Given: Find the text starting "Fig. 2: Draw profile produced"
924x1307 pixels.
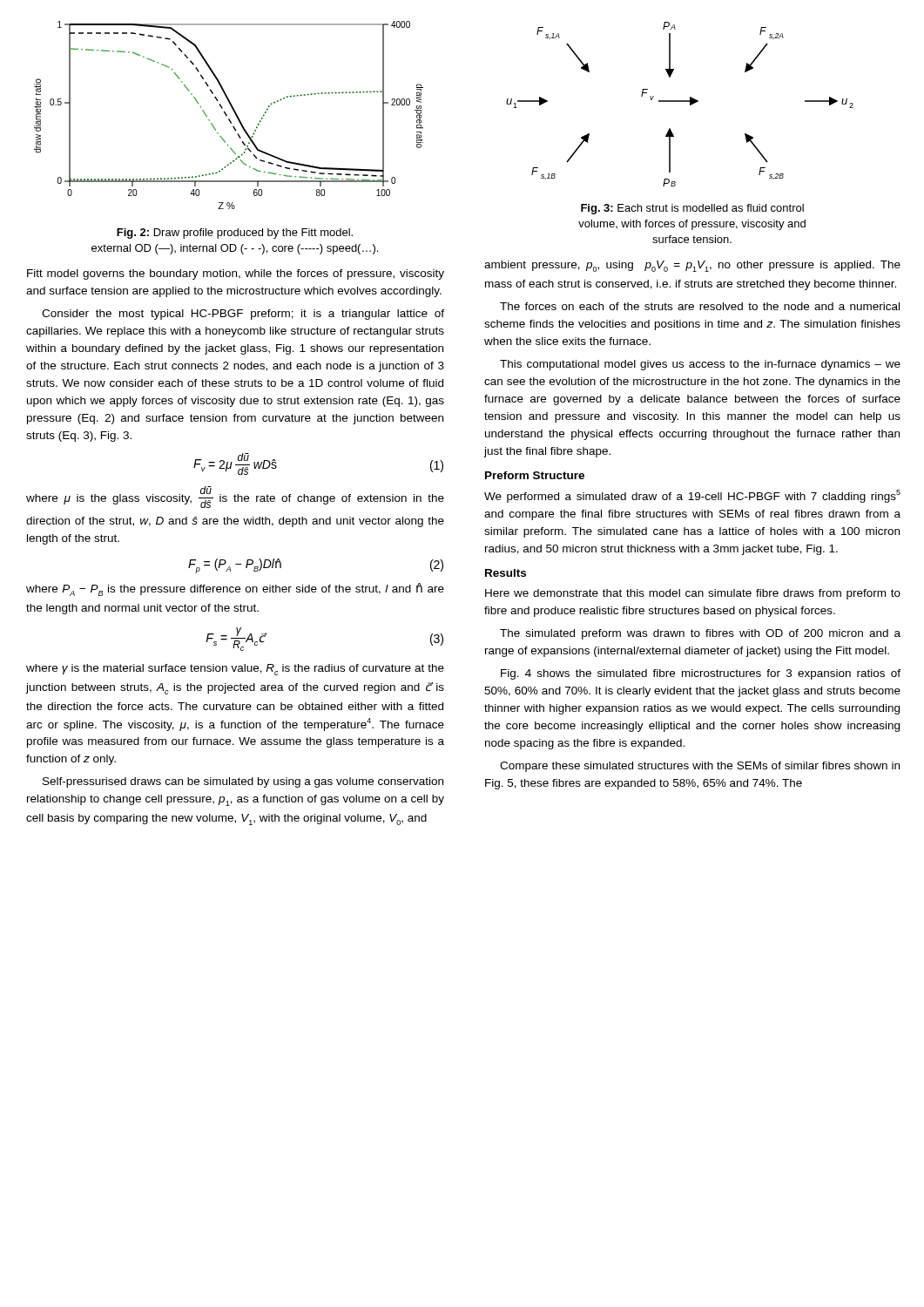Looking at the screenshot, I should (x=235, y=240).
